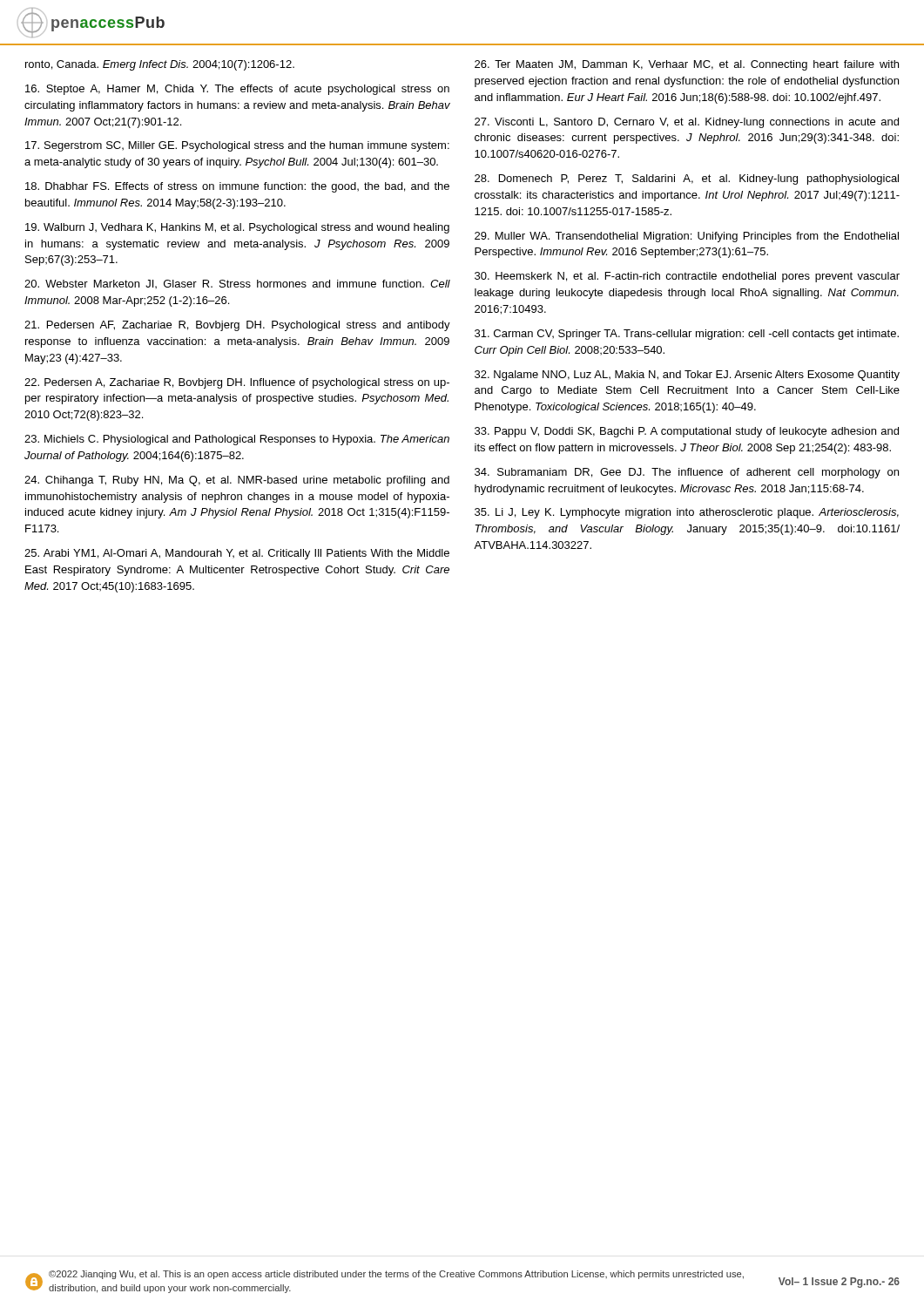924x1307 pixels.
Task: Locate the text block starting "28. Domenech P, Perez T, Saldarini"
Action: pyautogui.click(x=687, y=195)
